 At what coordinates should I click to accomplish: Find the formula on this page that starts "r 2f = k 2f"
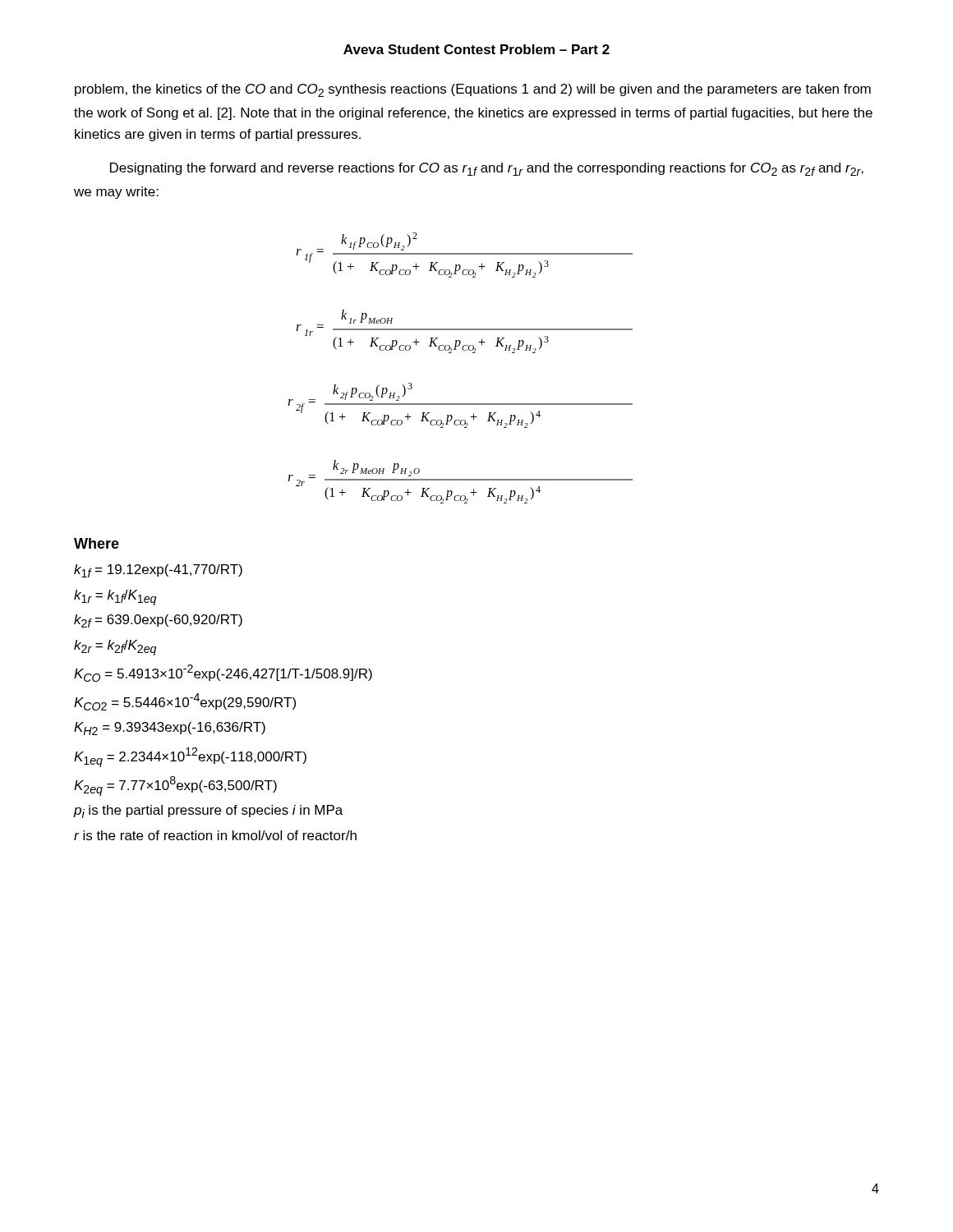coord(476,403)
